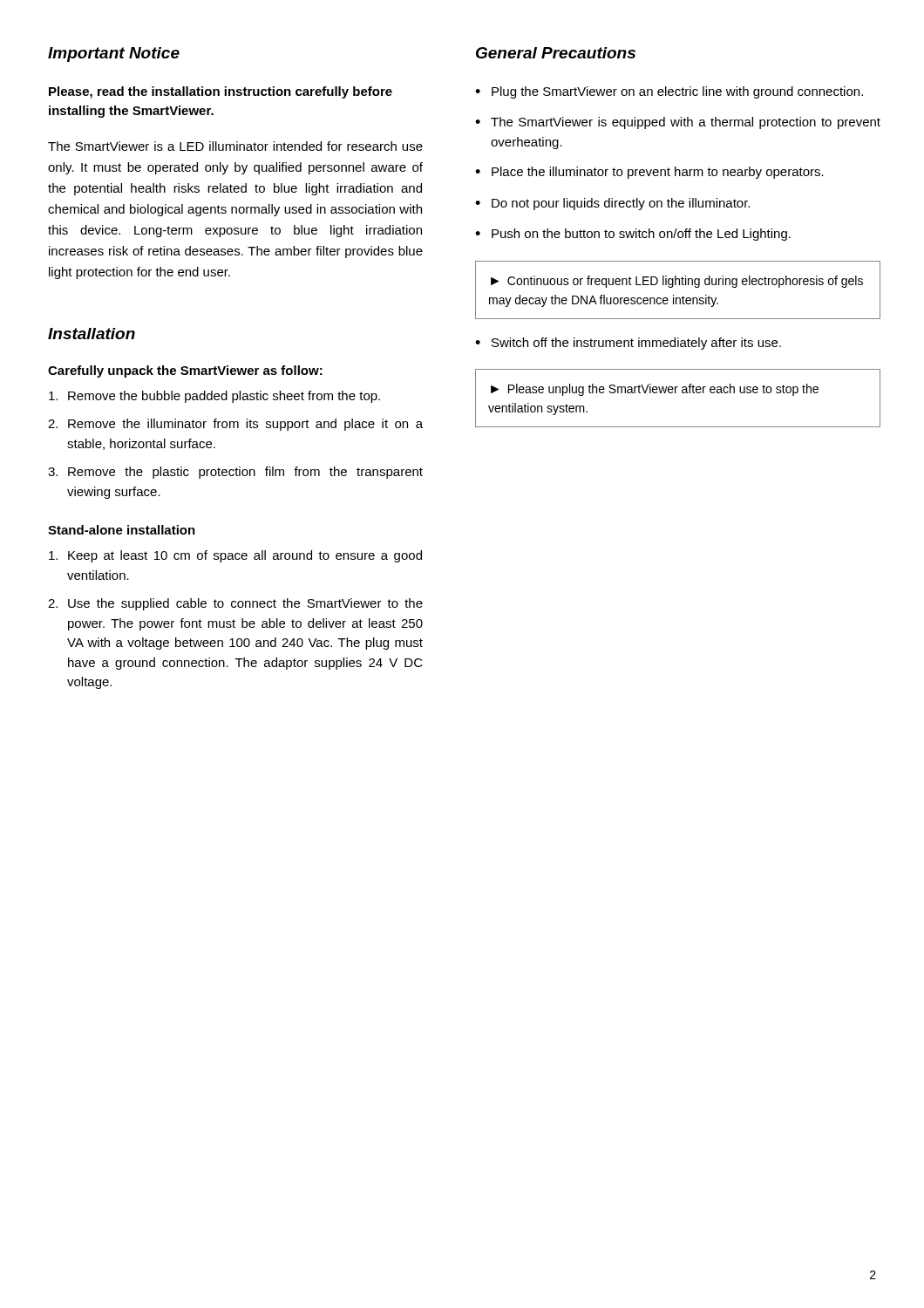Select the element starting "►Continuous or frequent LED lighting during electrophoresis"
The height and width of the screenshot is (1308, 924).
tap(678, 290)
